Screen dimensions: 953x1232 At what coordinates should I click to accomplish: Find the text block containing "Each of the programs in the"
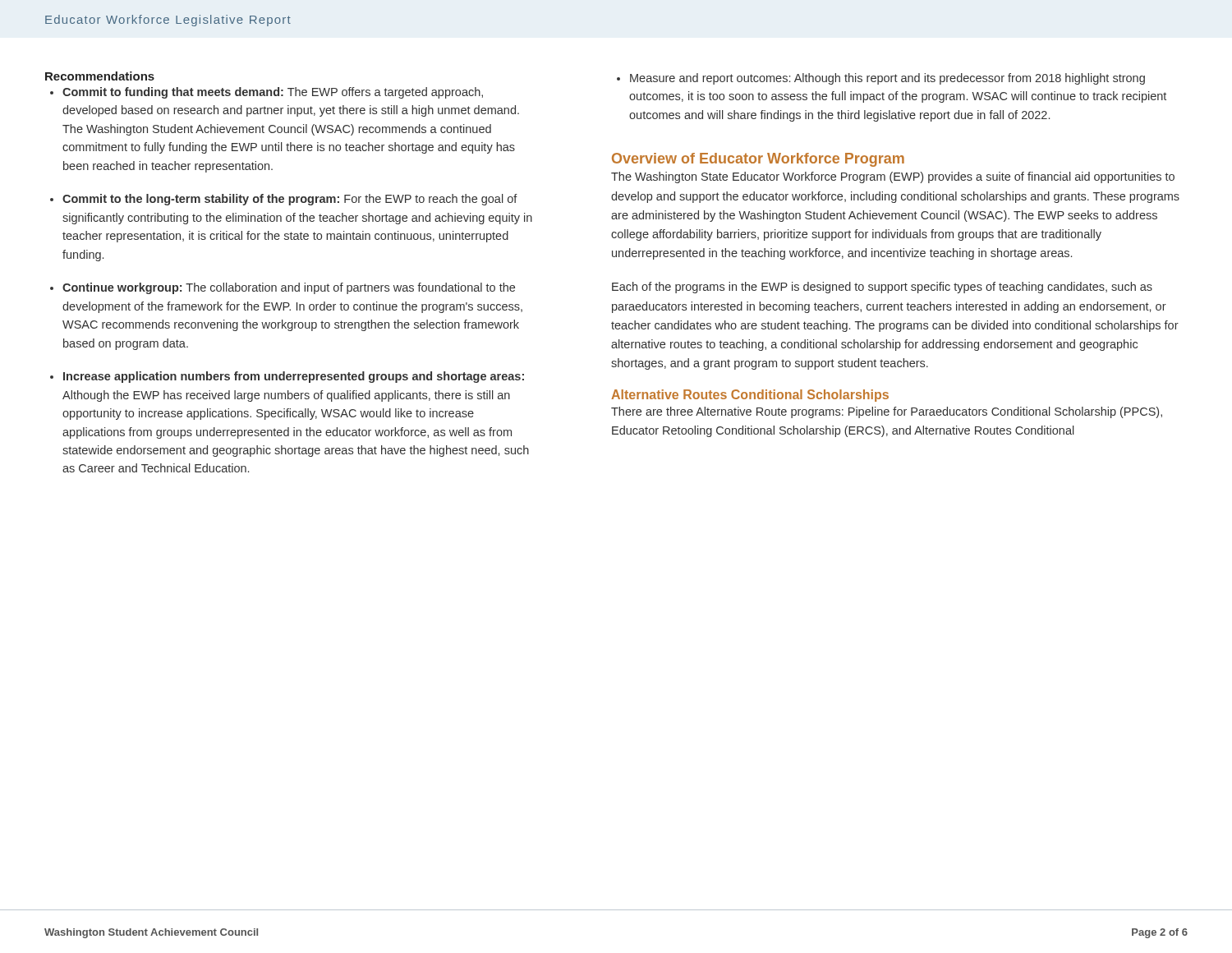(895, 325)
